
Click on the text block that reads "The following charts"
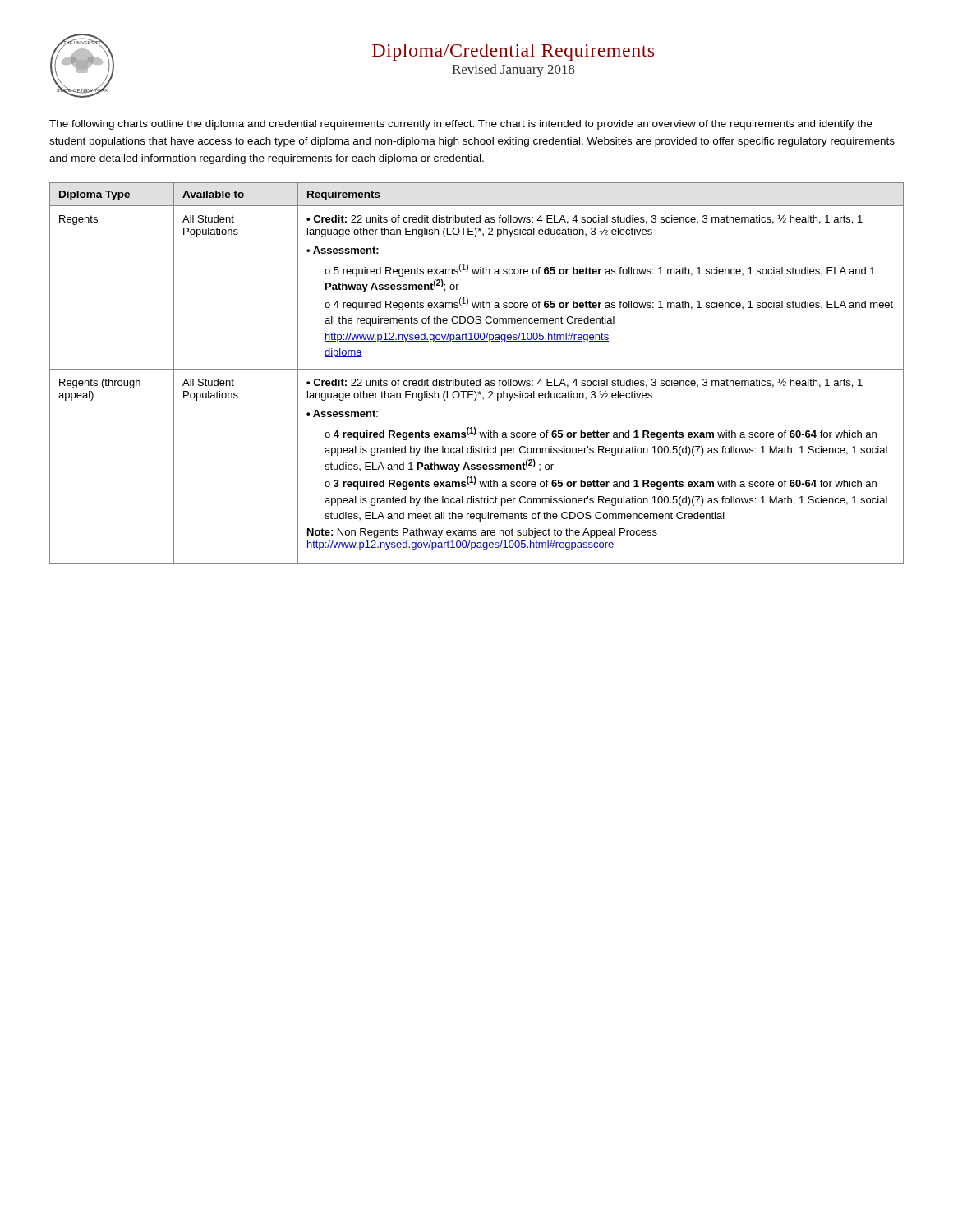[472, 141]
